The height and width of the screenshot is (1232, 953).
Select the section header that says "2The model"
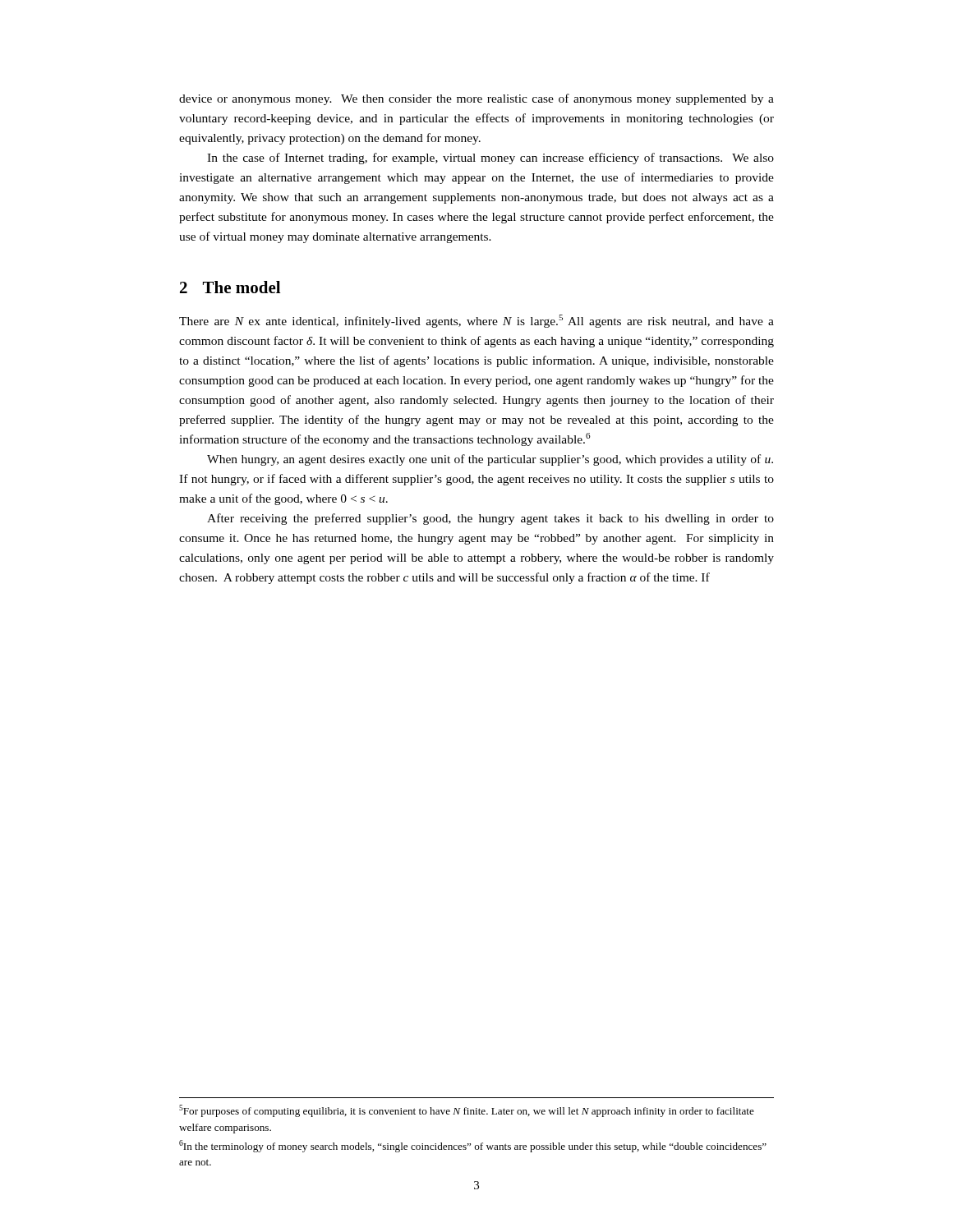coord(230,288)
